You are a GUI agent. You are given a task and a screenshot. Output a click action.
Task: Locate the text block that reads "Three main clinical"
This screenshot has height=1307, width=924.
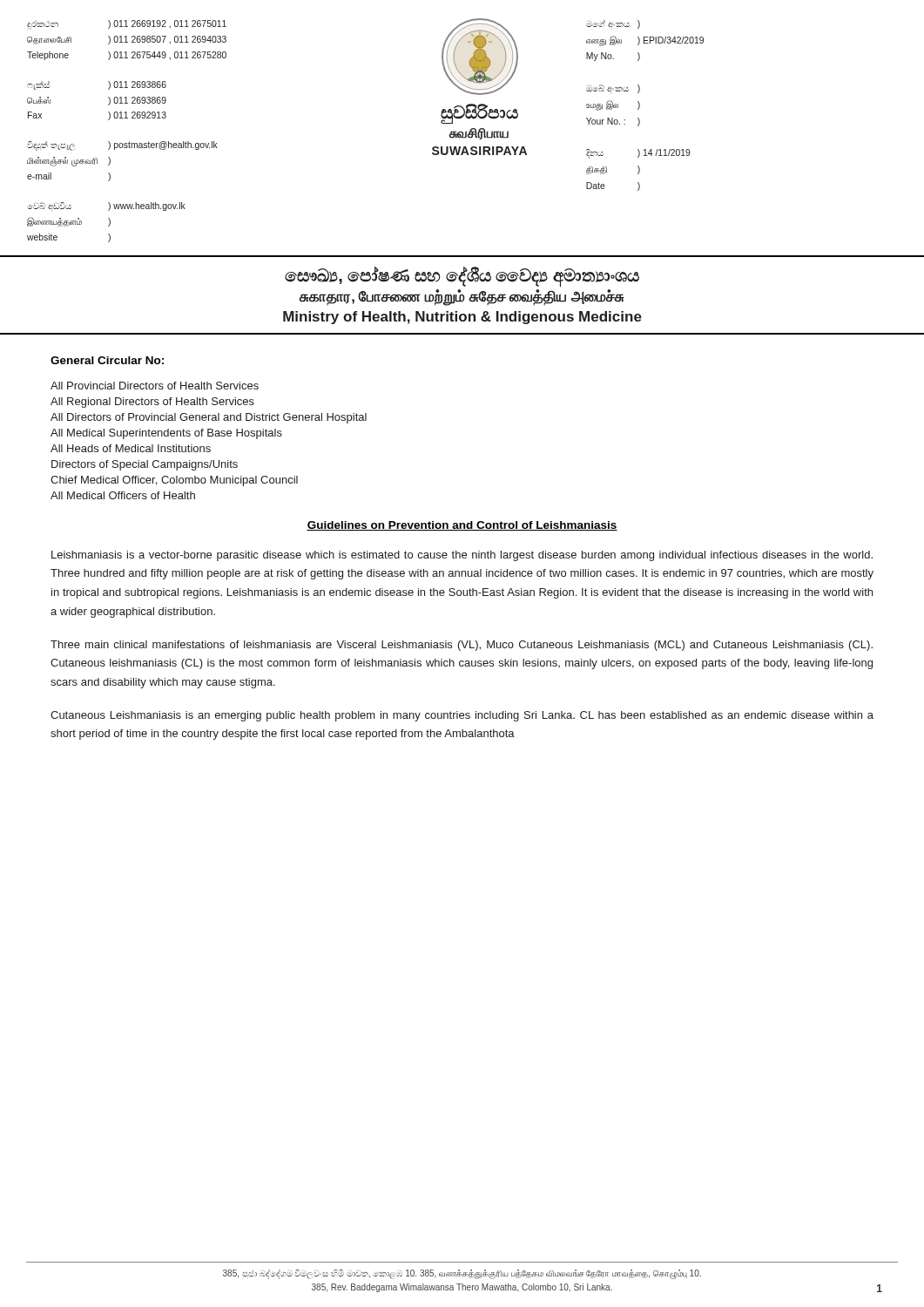(462, 663)
